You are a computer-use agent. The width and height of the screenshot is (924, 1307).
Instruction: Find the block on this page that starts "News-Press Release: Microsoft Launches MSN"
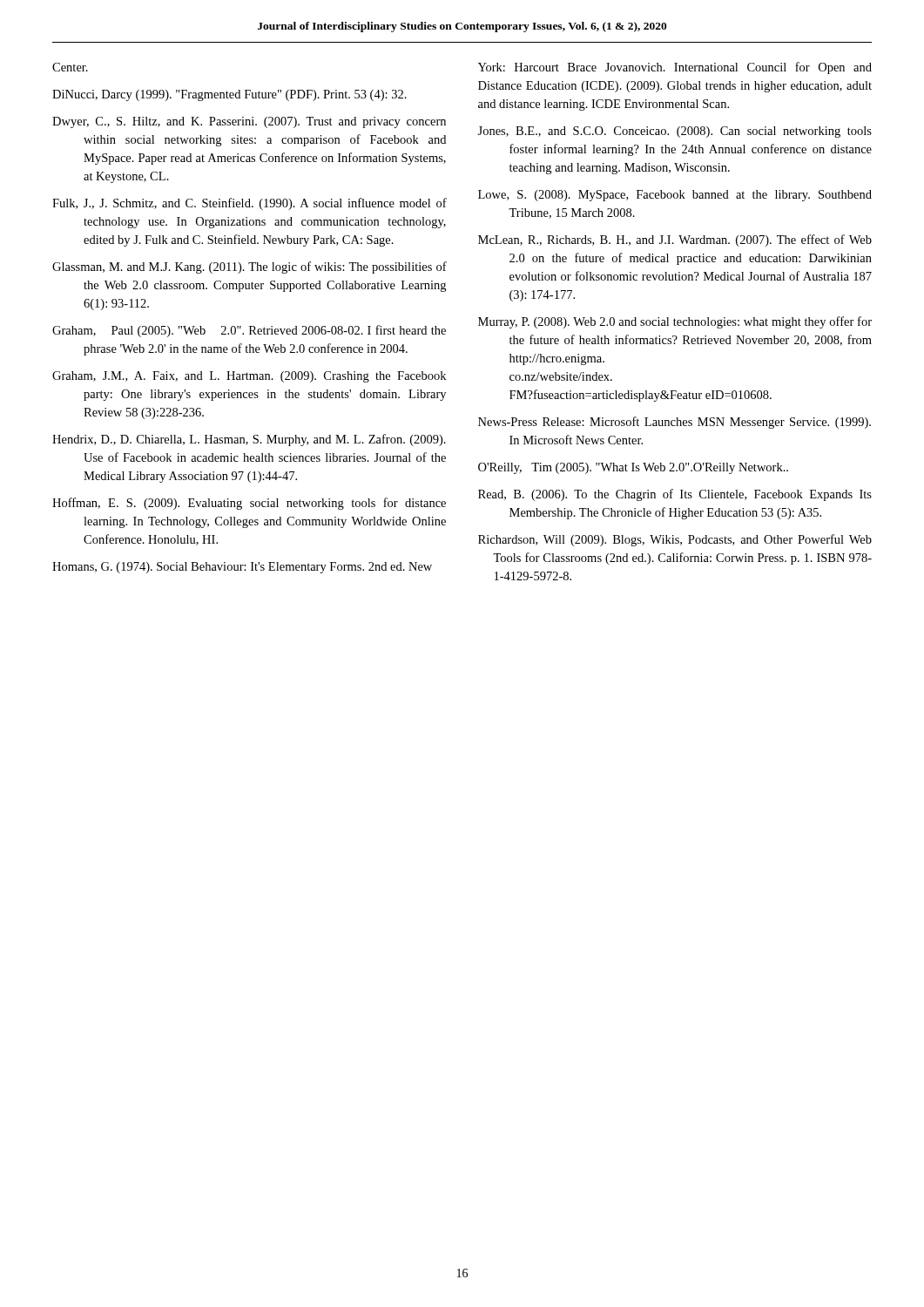675,431
